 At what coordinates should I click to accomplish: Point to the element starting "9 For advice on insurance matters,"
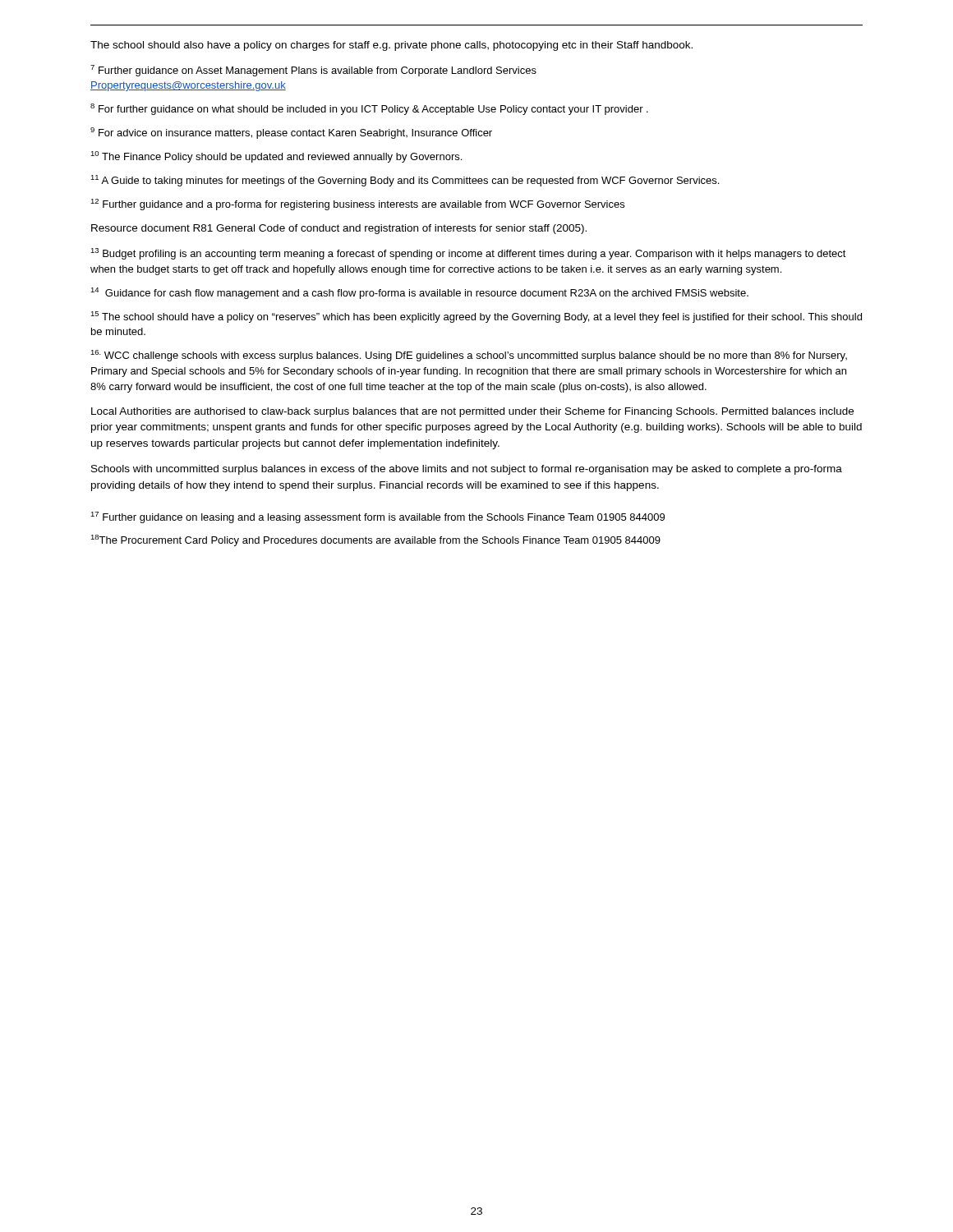tap(291, 132)
